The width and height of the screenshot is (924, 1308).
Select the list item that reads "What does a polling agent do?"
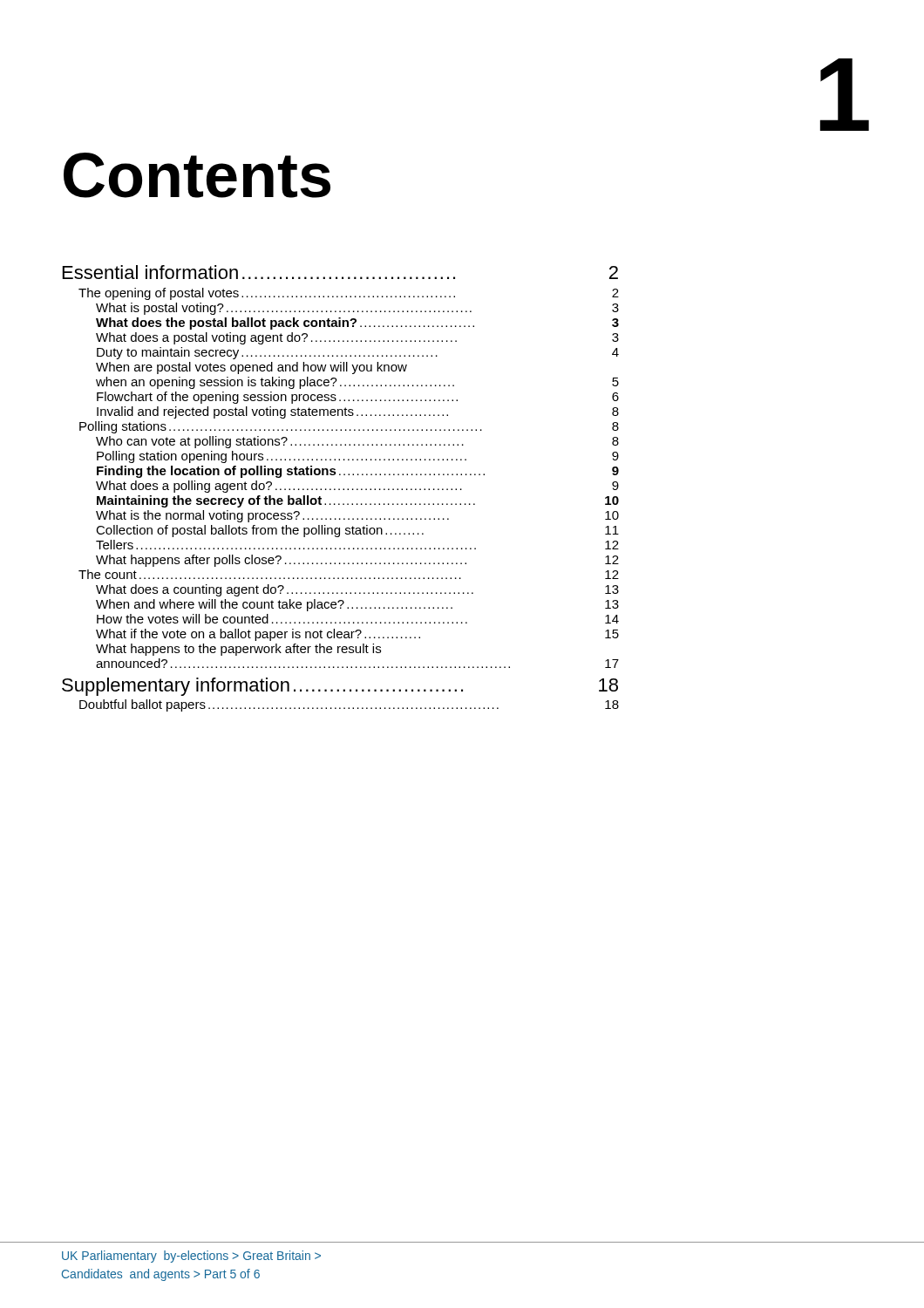[357, 485]
